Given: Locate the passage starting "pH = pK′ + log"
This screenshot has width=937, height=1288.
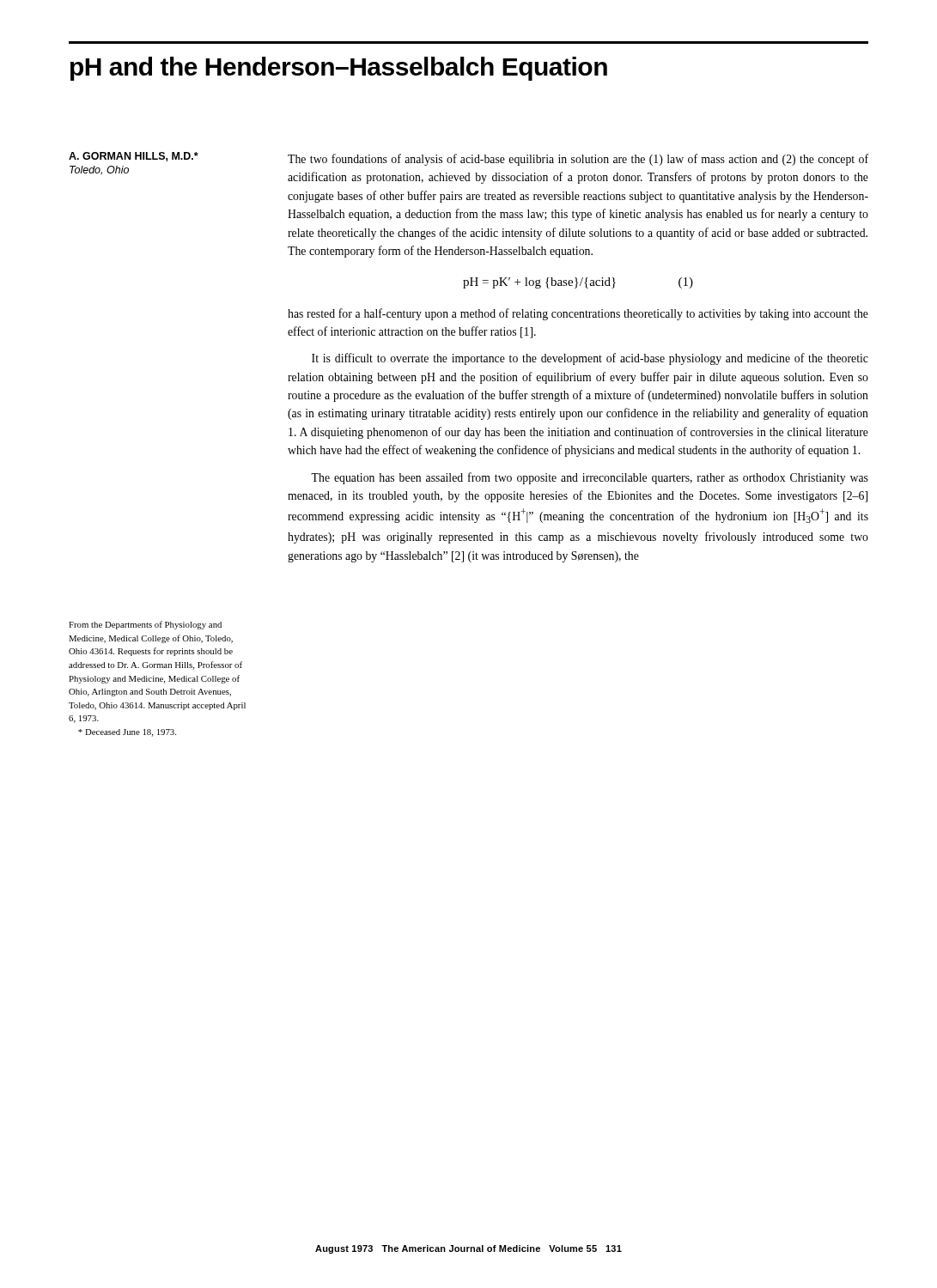Looking at the screenshot, I should pos(578,282).
